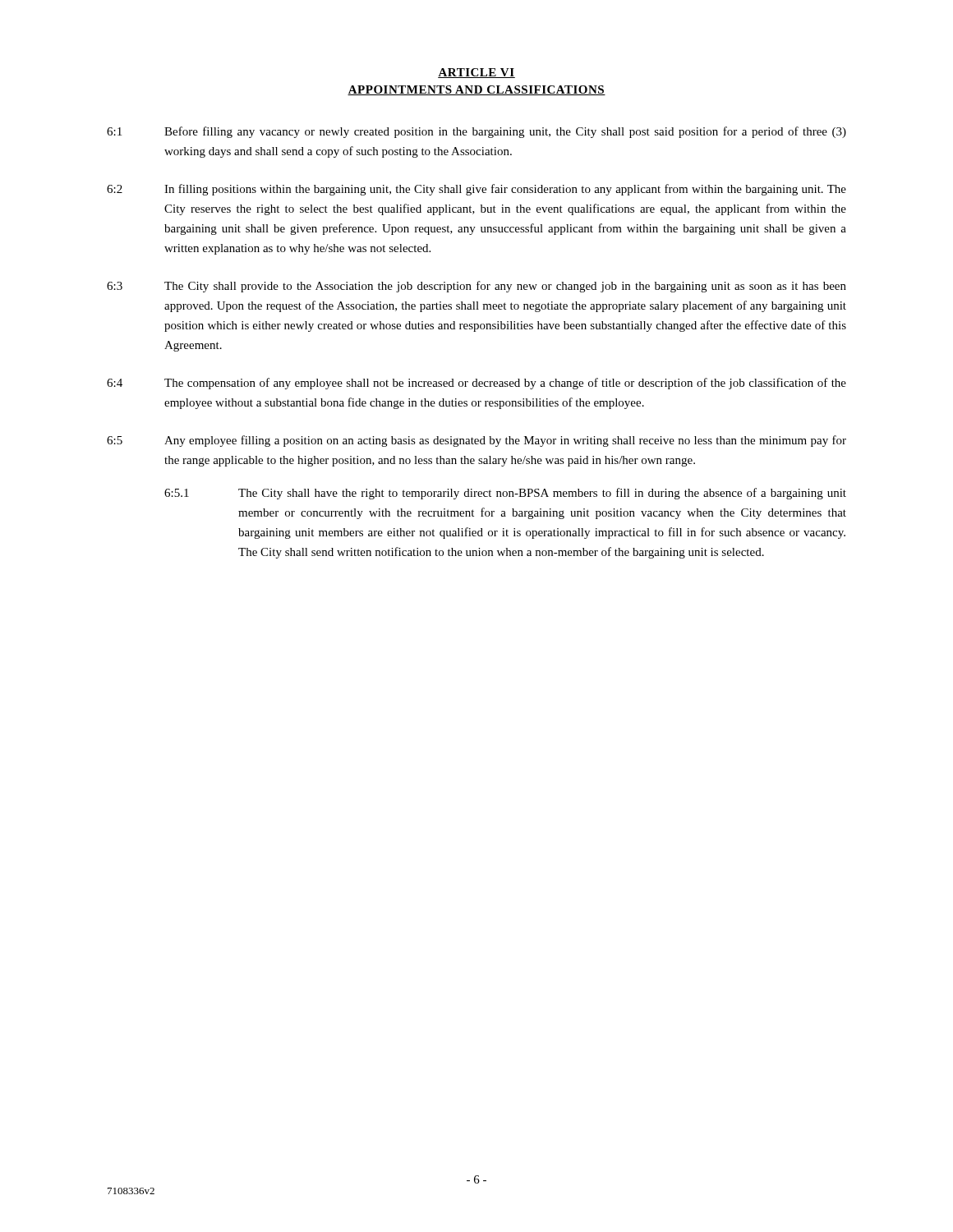Viewport: 953px width, 1232px height.
Task: Find the list item containing "6:1 Before filling any vacancy or newly created"
Action: 476,141
